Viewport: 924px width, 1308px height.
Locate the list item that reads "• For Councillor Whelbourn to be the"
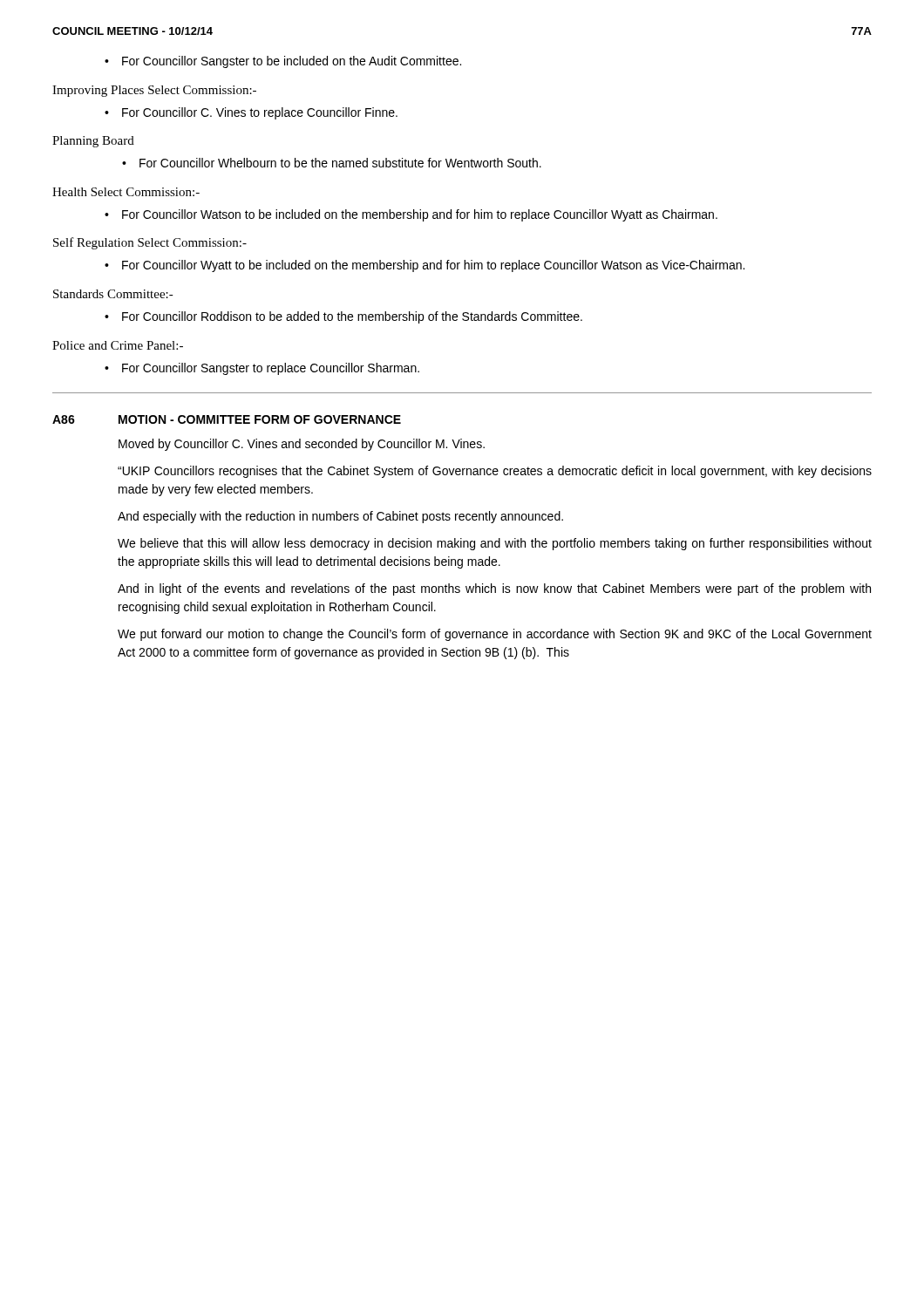(332, 164)
